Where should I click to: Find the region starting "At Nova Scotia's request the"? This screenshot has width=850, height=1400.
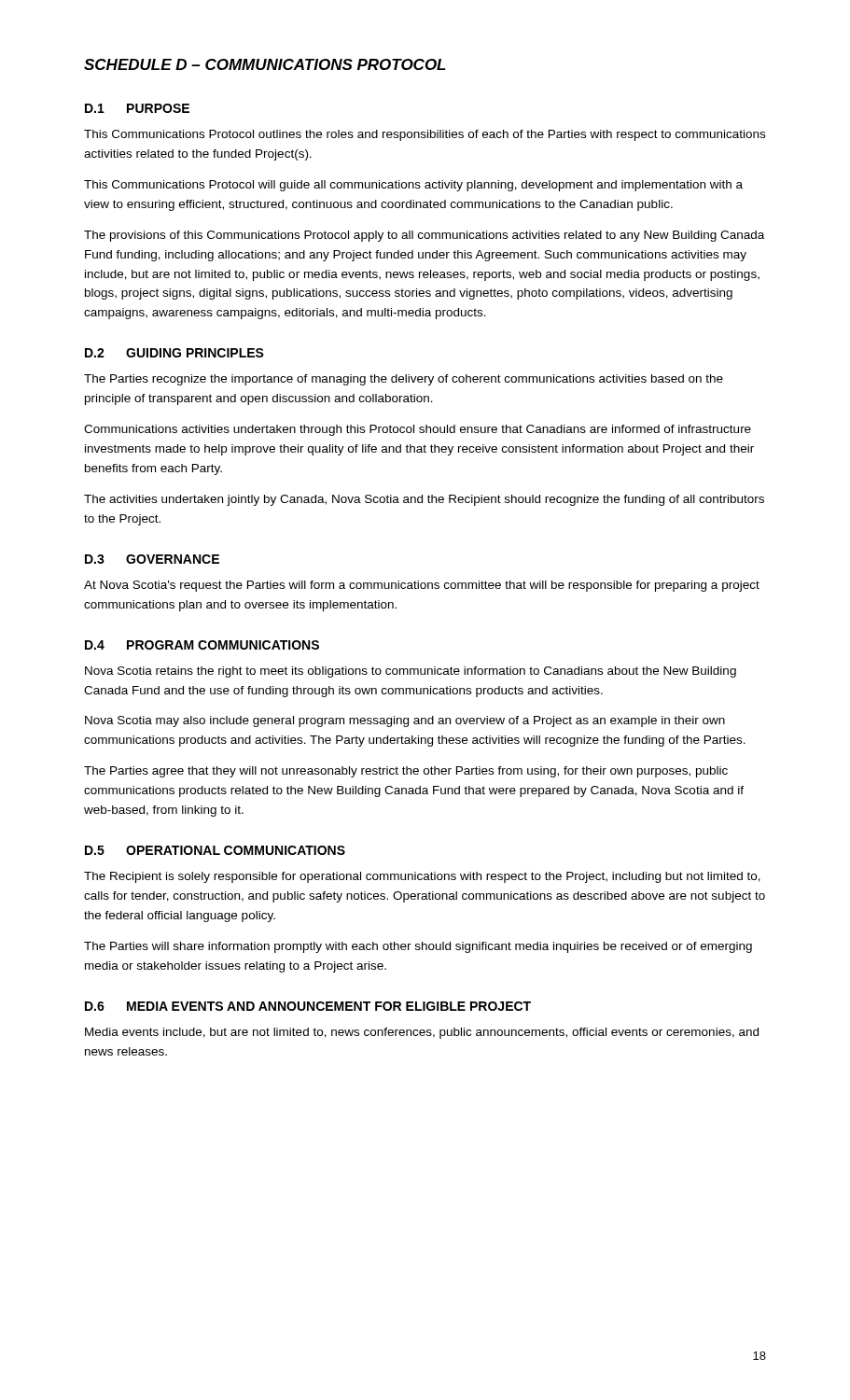pyautogui.click(x=422, y=594)
